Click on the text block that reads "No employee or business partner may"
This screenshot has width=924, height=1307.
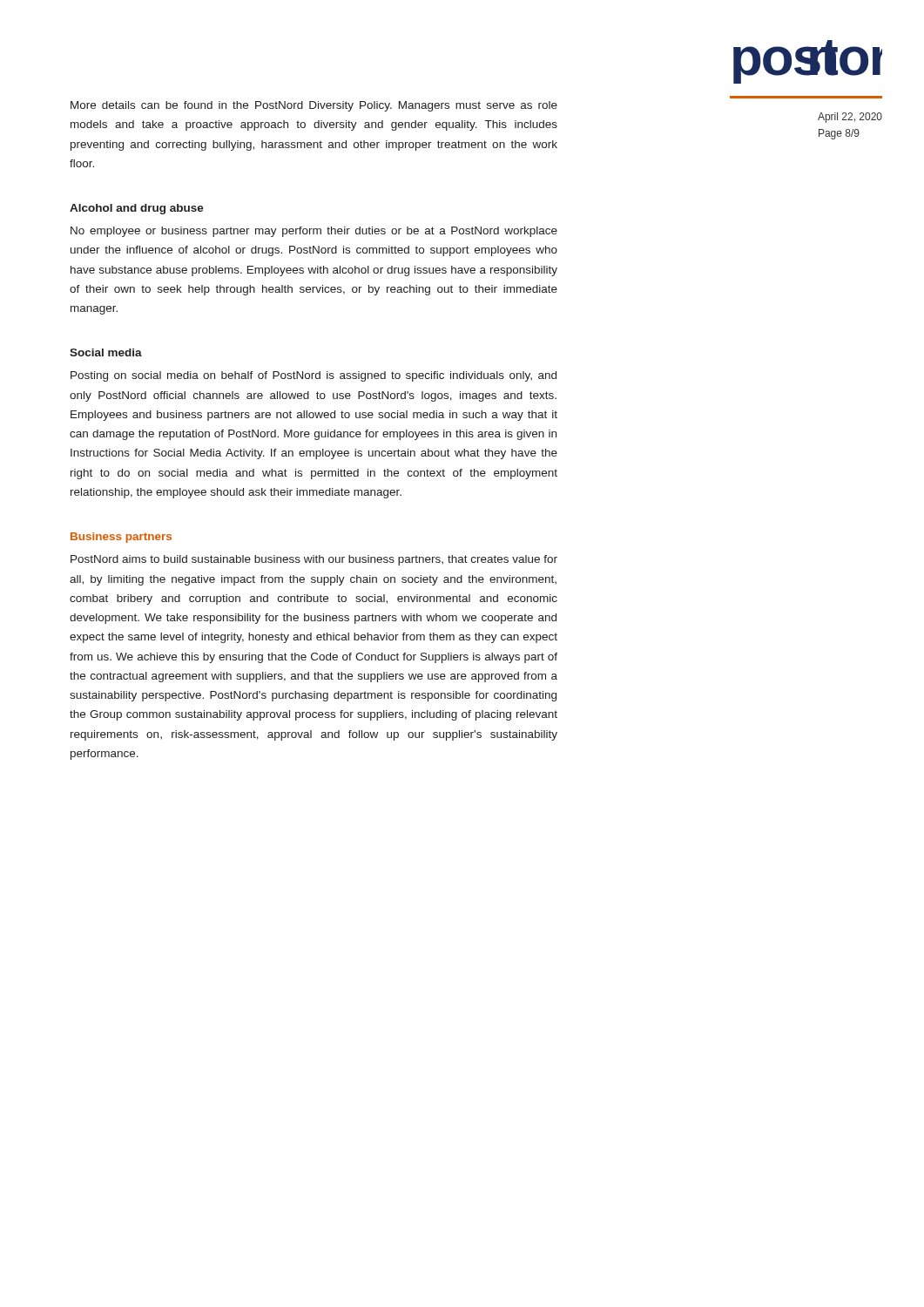click(314, 269)
